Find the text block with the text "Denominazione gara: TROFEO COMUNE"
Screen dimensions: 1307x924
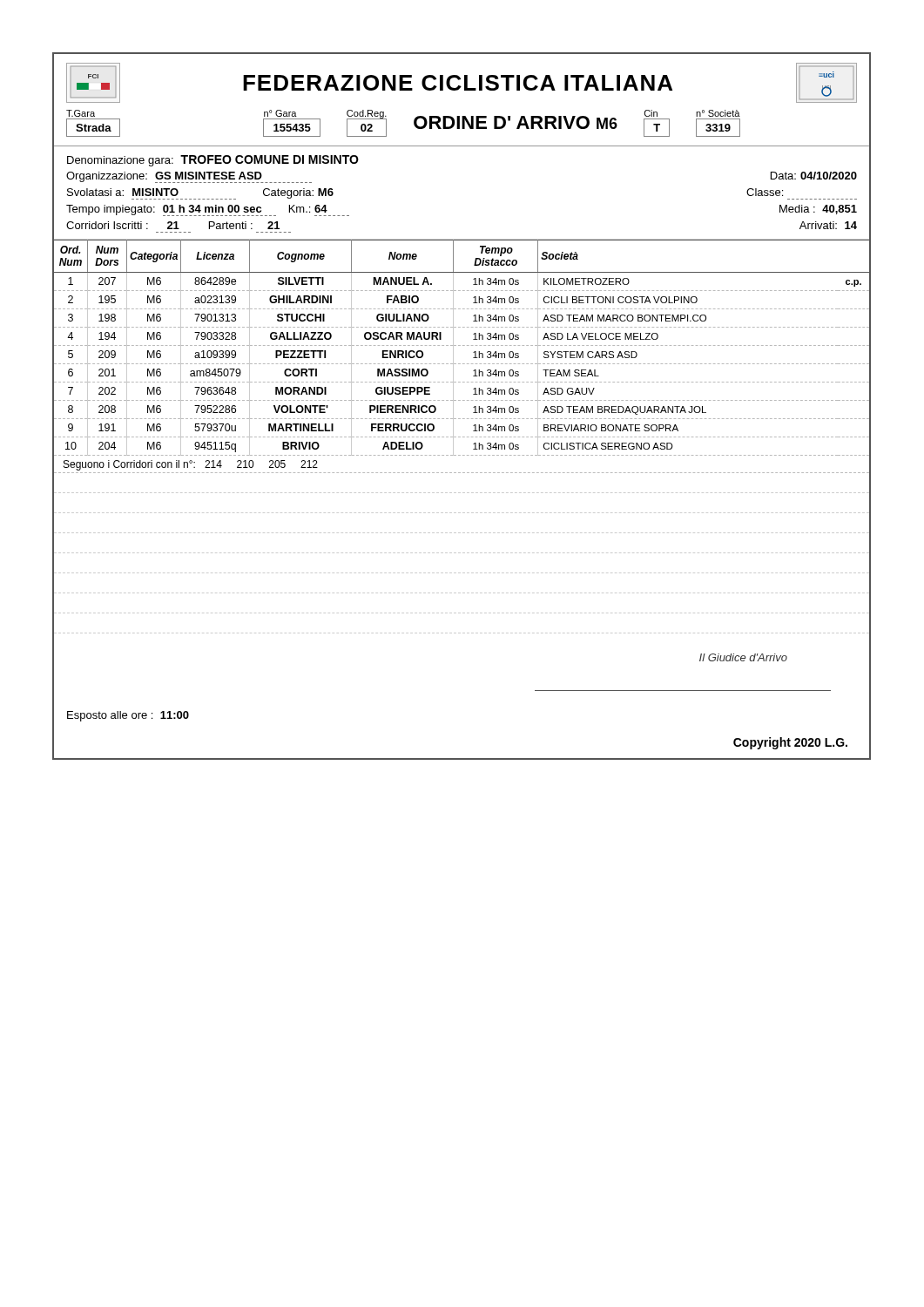[x=212, y=159]
